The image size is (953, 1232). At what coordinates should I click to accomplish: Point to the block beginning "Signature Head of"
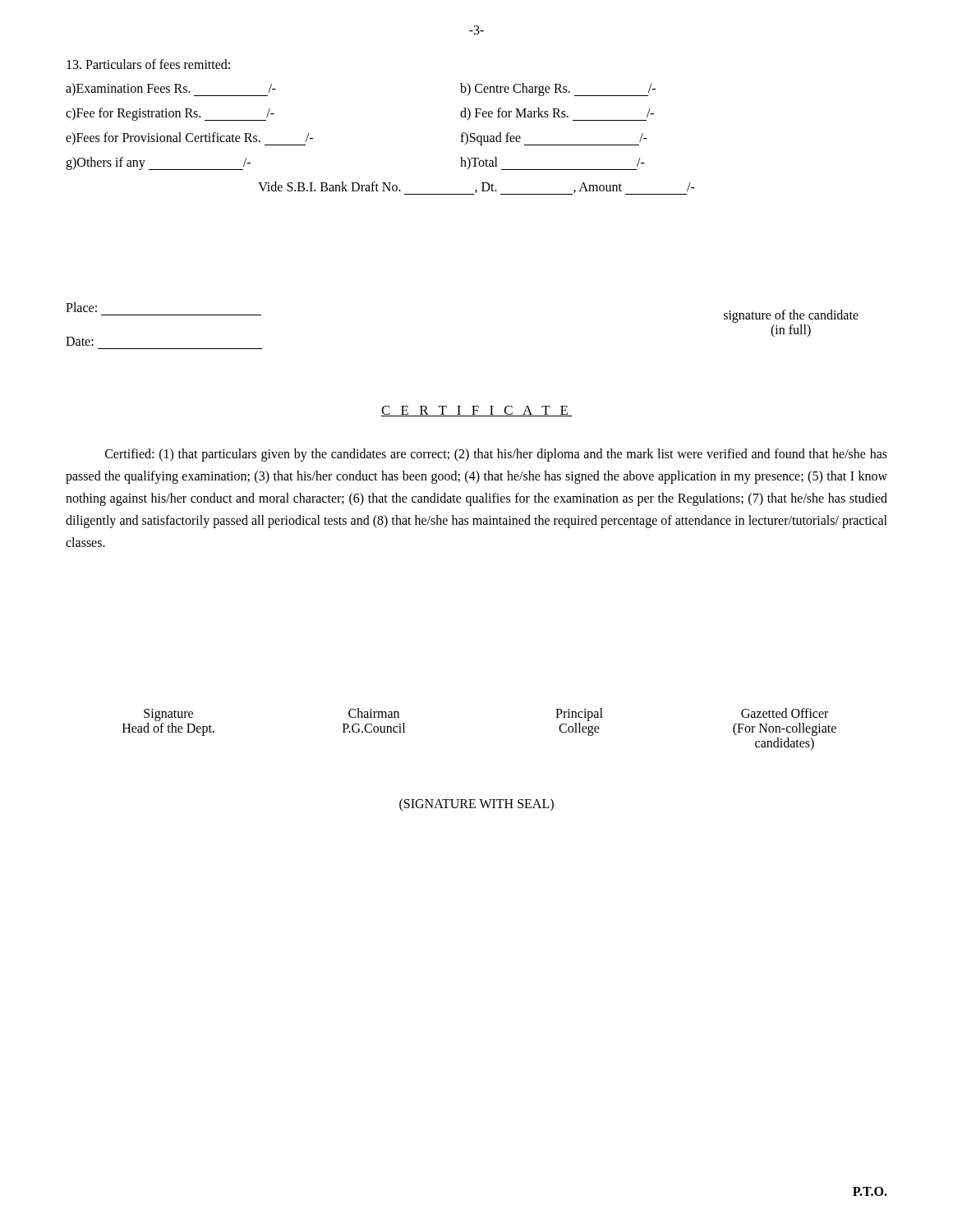coord(159,714)
